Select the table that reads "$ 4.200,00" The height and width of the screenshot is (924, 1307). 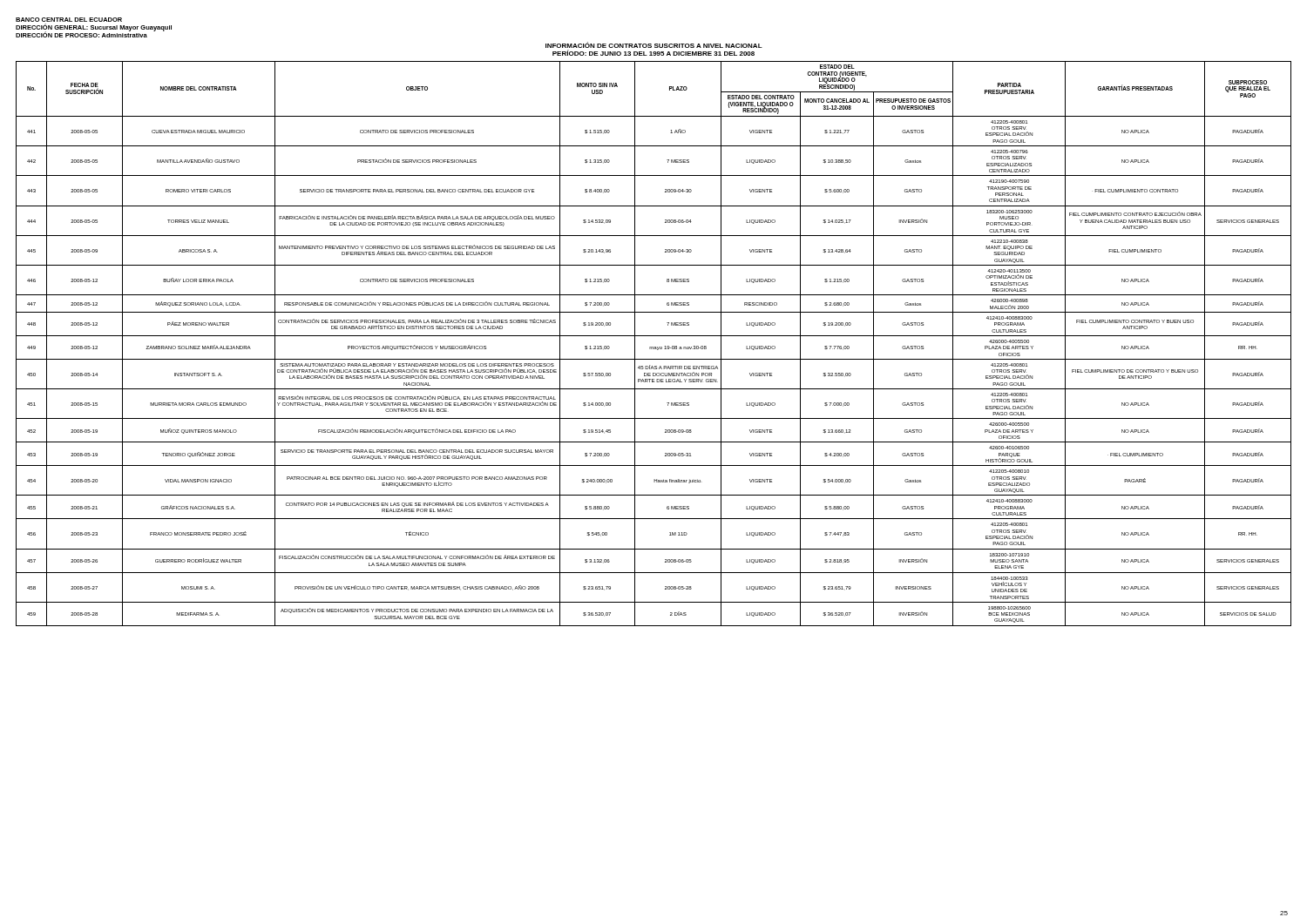coord(654,343)
